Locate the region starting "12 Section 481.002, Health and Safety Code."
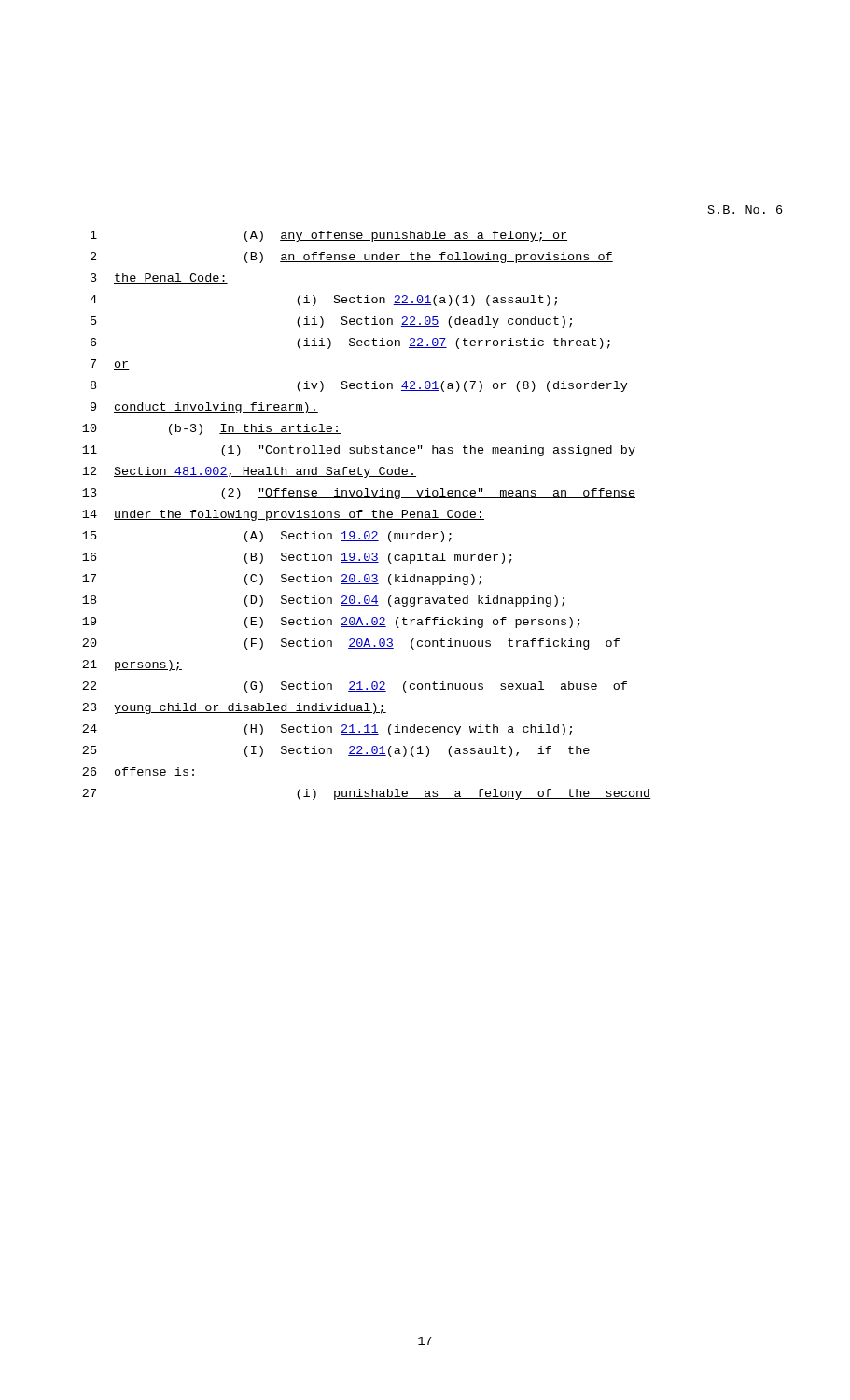The height and width of the screenshot is (1400, 850). (x=425, y=472)
